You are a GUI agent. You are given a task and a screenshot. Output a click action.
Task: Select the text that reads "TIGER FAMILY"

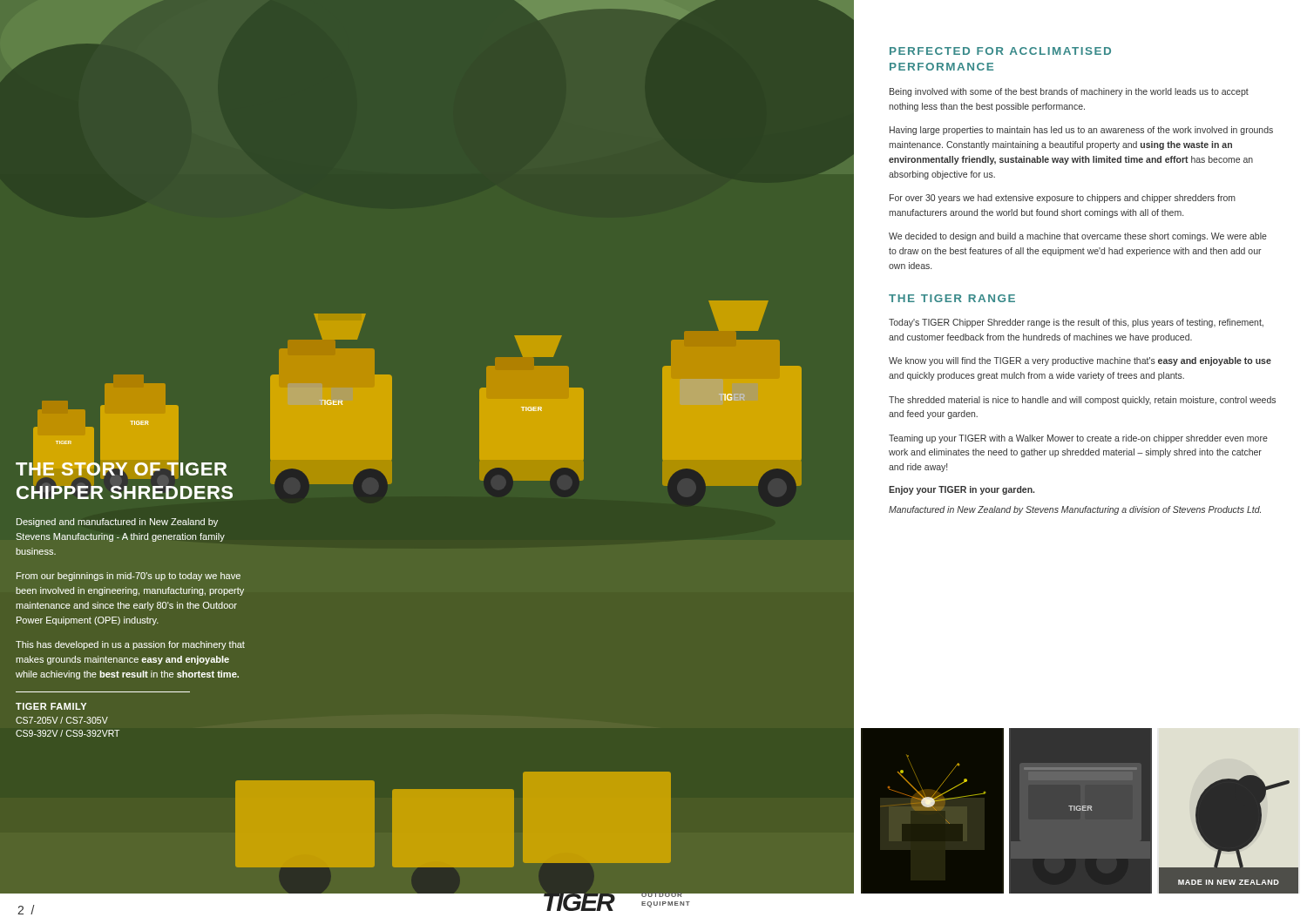pos(51,706)
